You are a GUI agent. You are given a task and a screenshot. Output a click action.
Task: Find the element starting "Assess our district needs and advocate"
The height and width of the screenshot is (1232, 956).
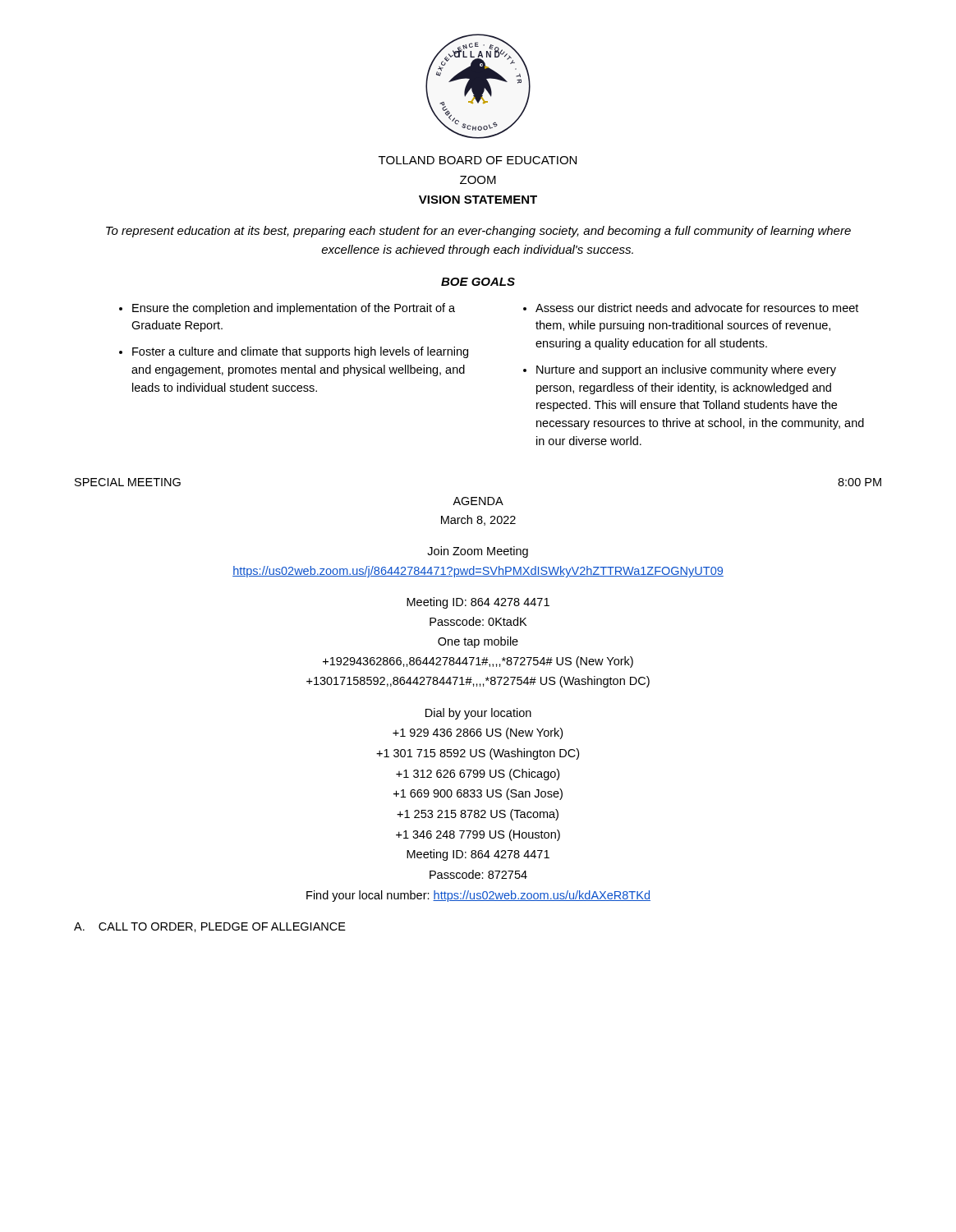click(697, 325)
